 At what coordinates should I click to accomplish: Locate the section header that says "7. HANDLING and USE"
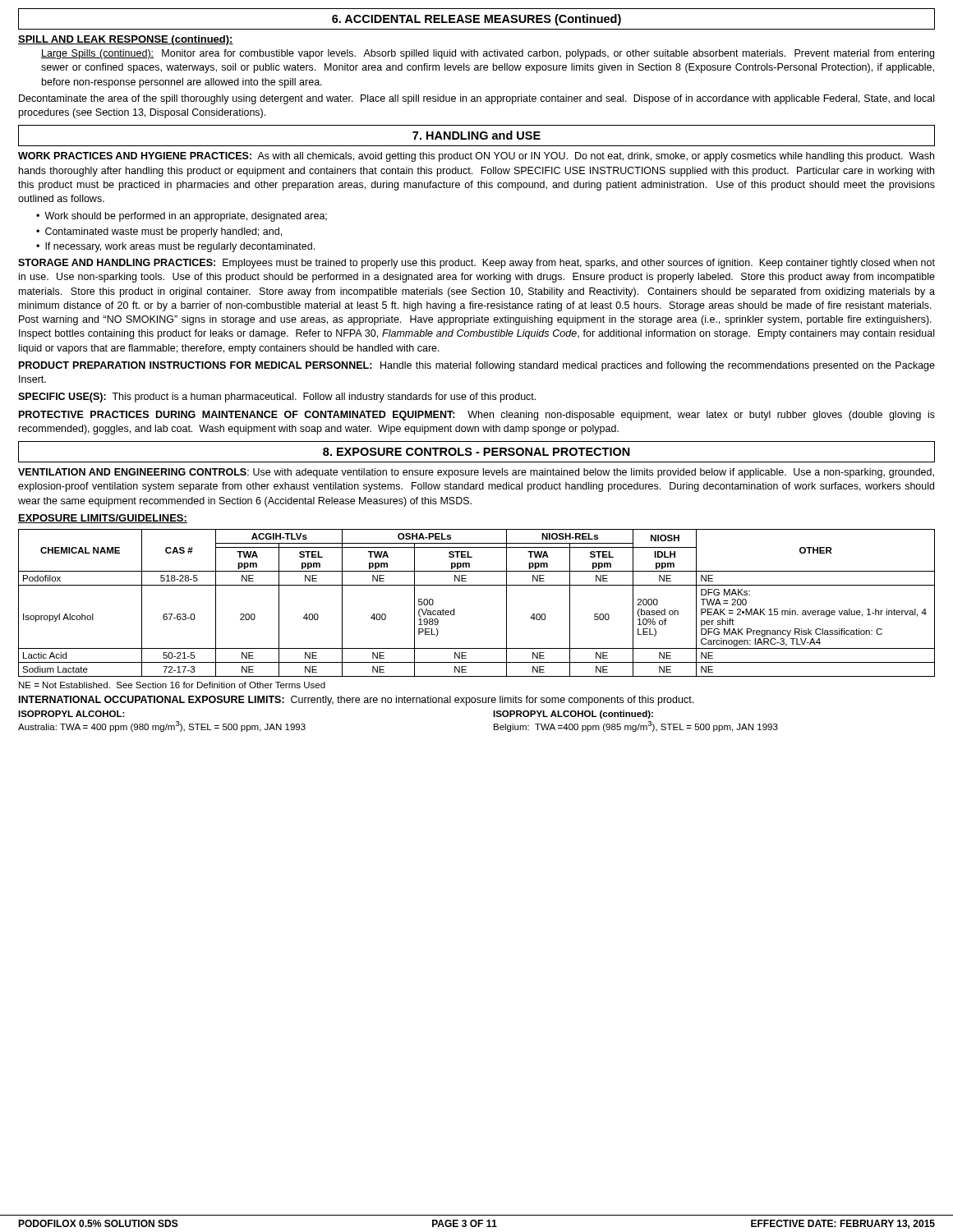pos(476,136)
